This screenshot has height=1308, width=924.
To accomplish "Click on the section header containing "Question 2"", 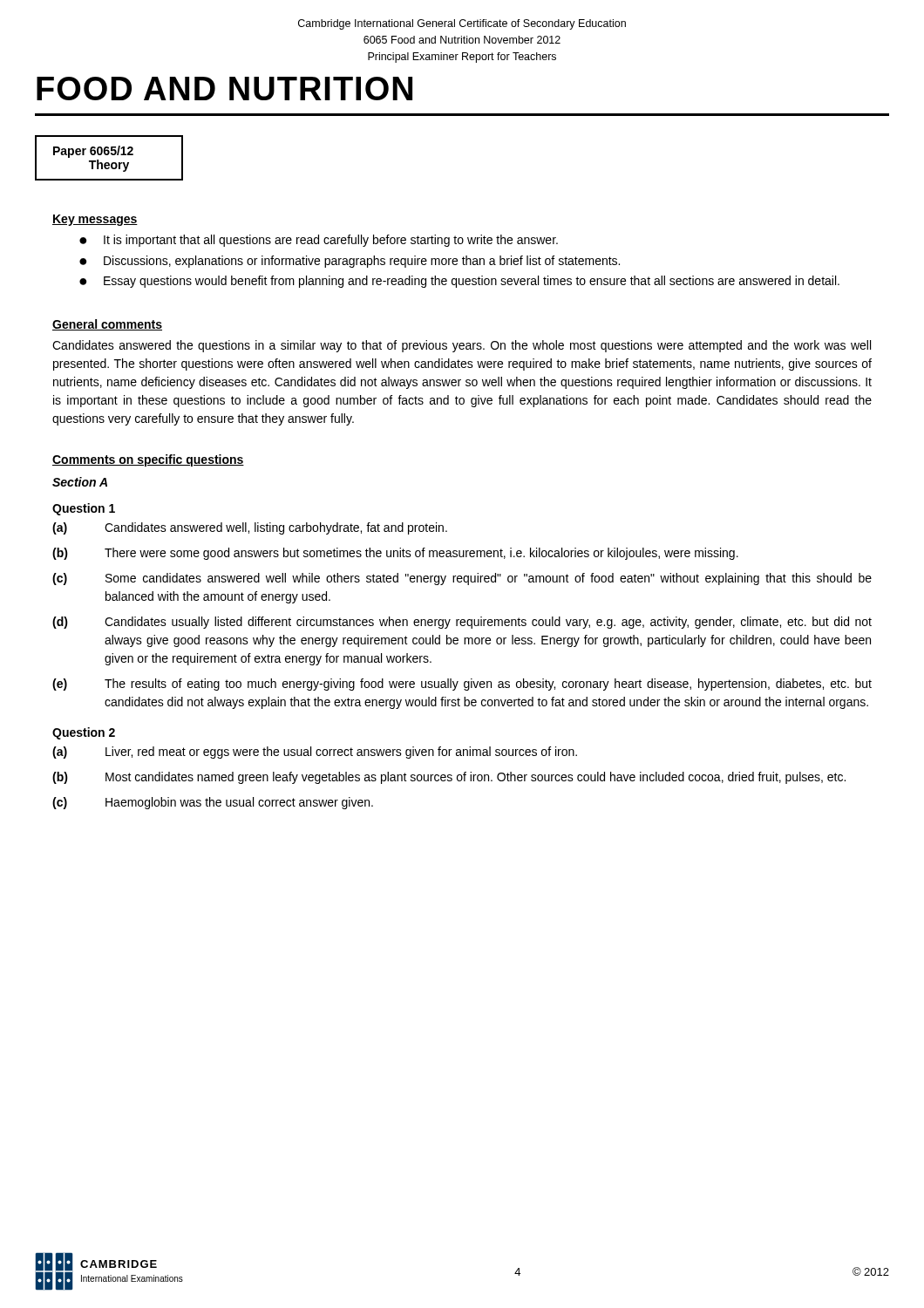I will coord(84,732).
